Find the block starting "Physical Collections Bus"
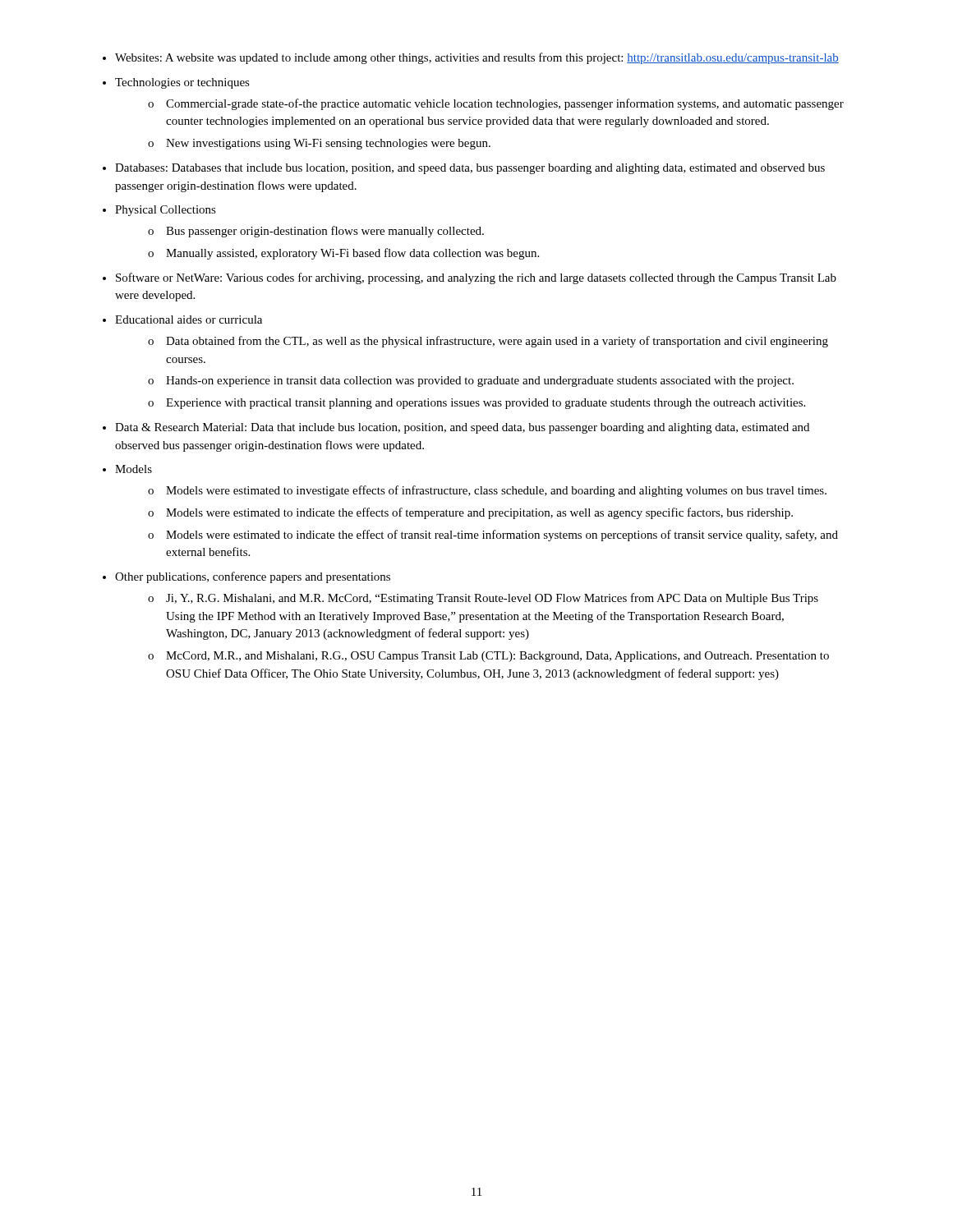Screen dimensions: 1232x953 tap(481, 233)
